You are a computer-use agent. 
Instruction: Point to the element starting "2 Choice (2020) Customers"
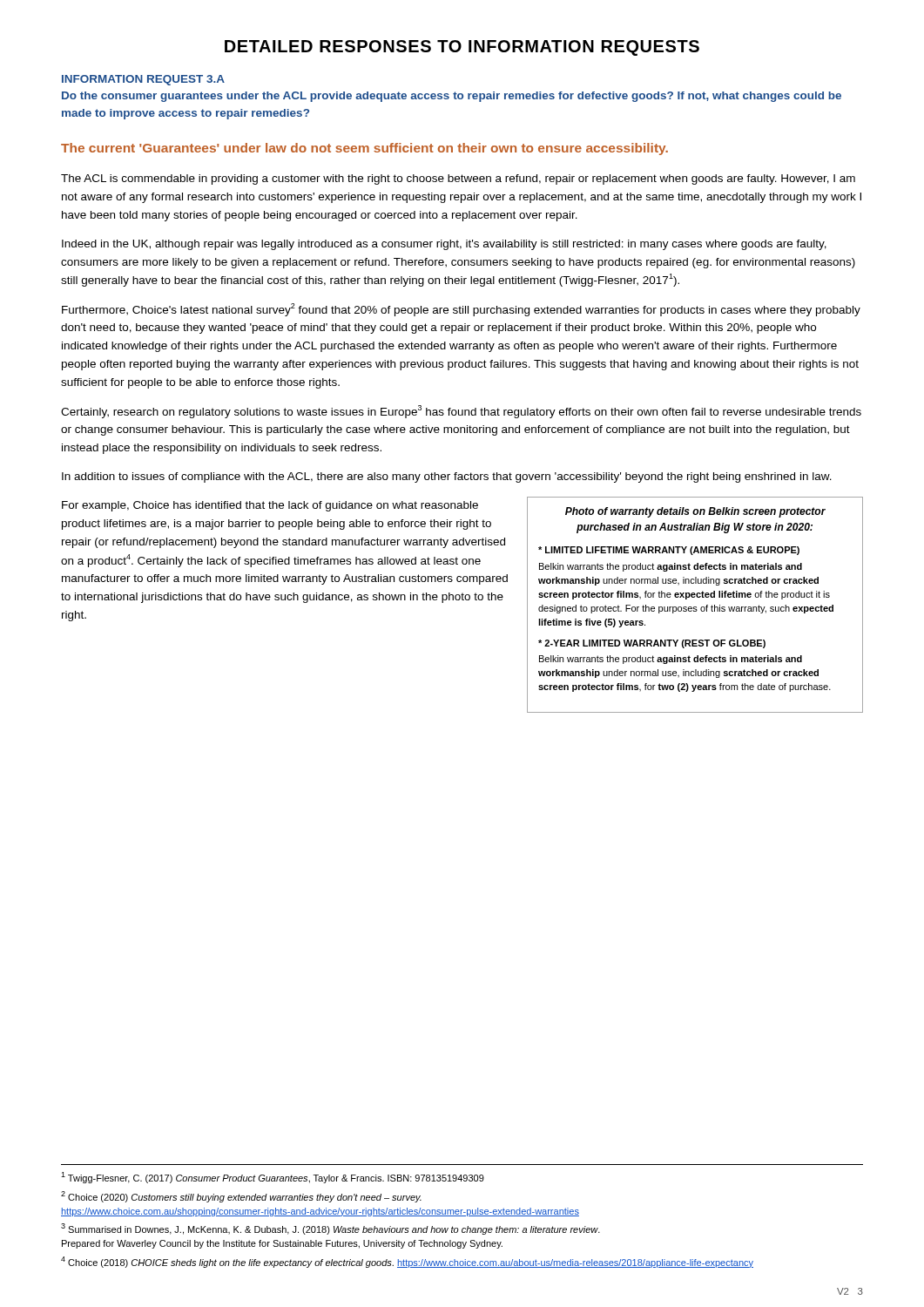coord(320,1203)
